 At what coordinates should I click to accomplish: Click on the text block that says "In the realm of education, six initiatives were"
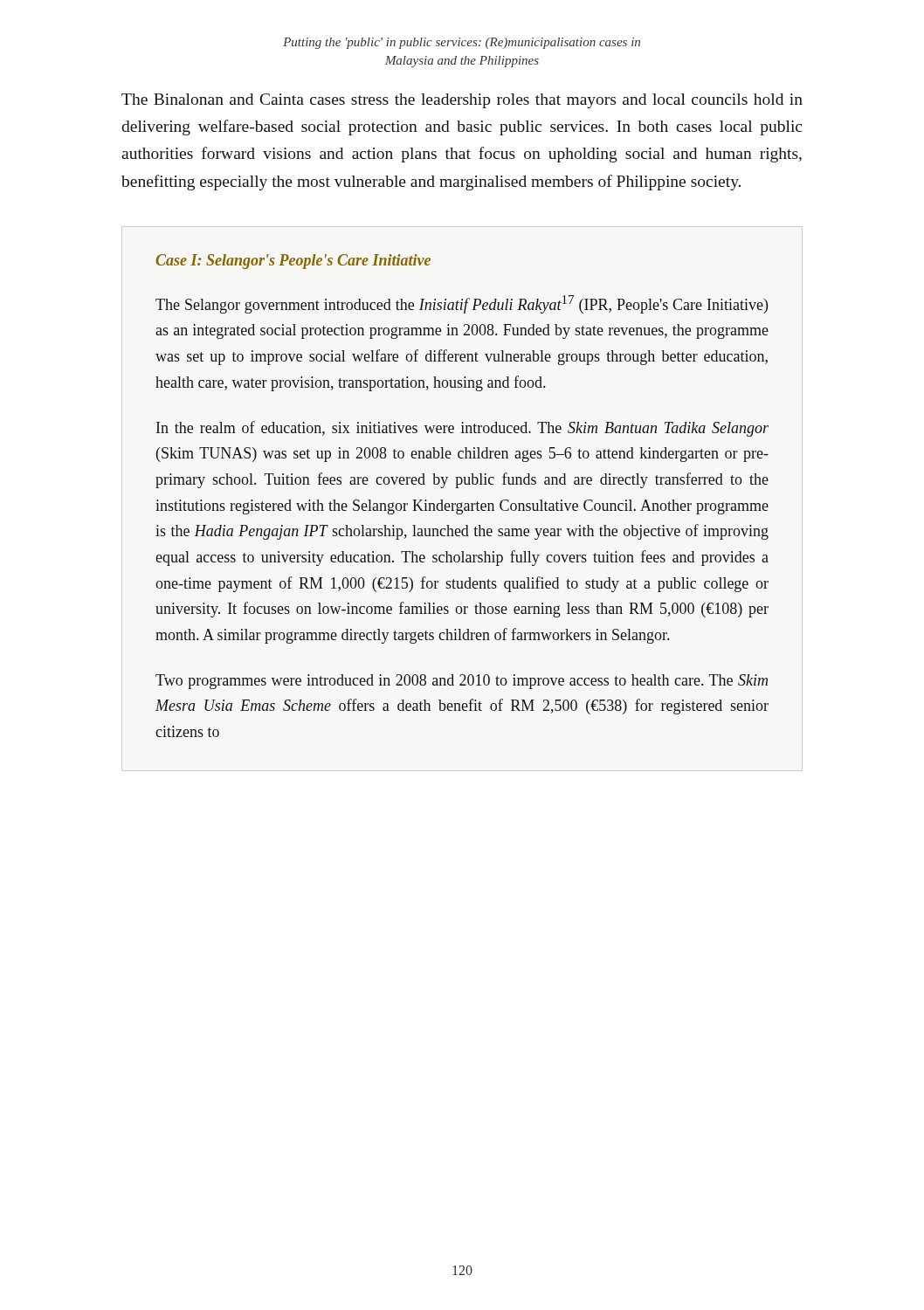[462, 531]
